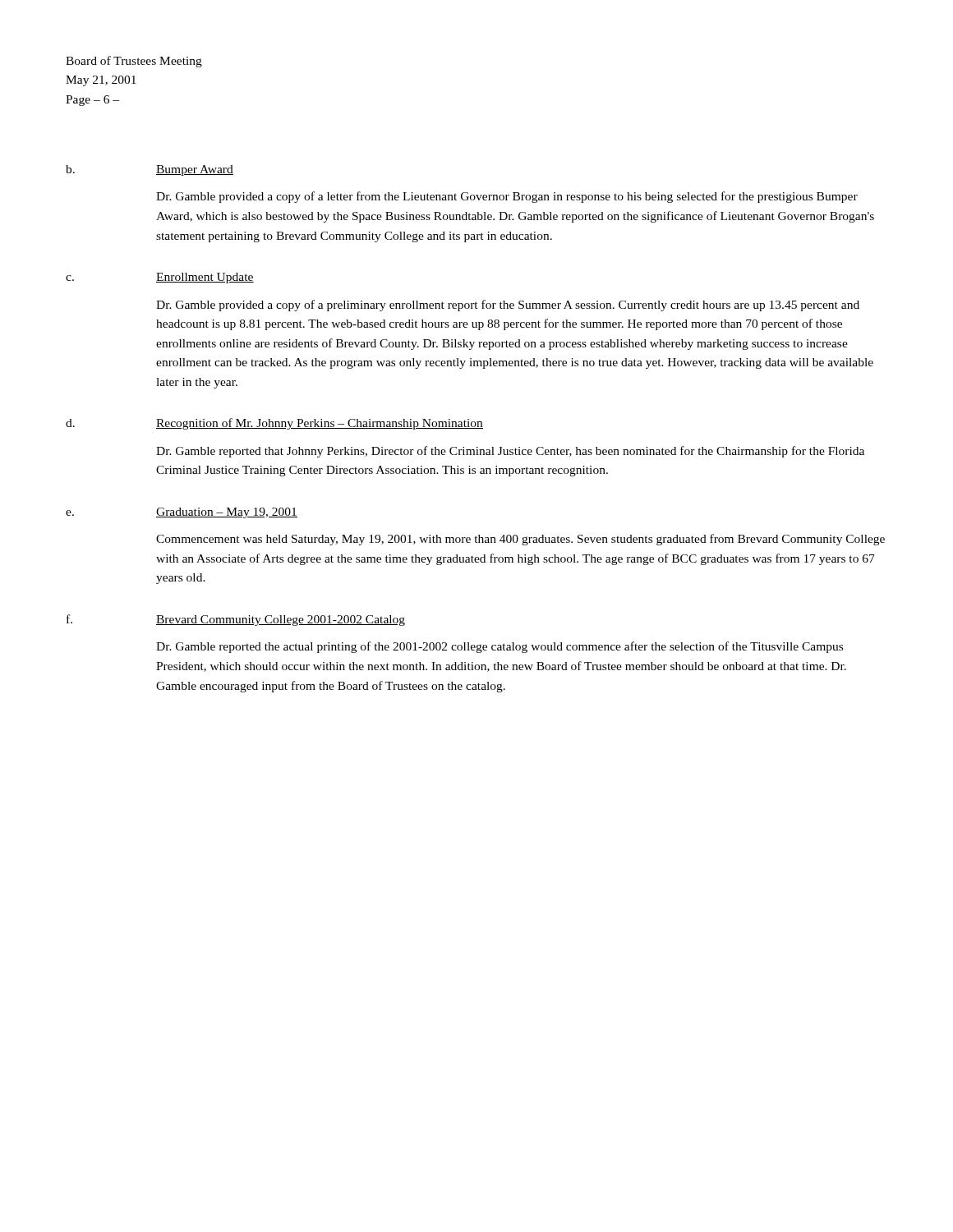
Task: Where is the passage that starts "d. Recognition of"?
Action: (476, 447)
